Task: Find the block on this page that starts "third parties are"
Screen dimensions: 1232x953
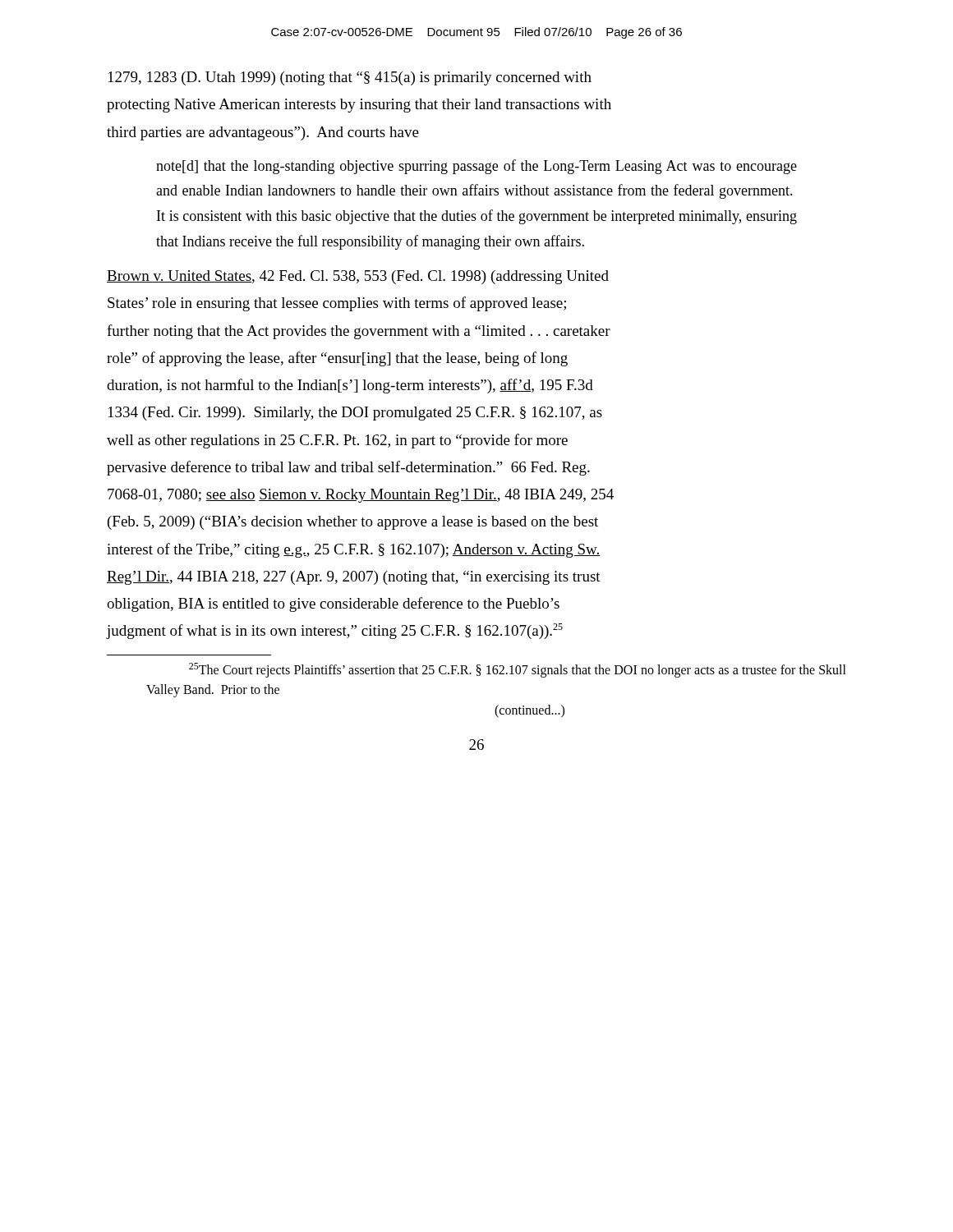Action: pyautogui.click(x=263, y=131)
